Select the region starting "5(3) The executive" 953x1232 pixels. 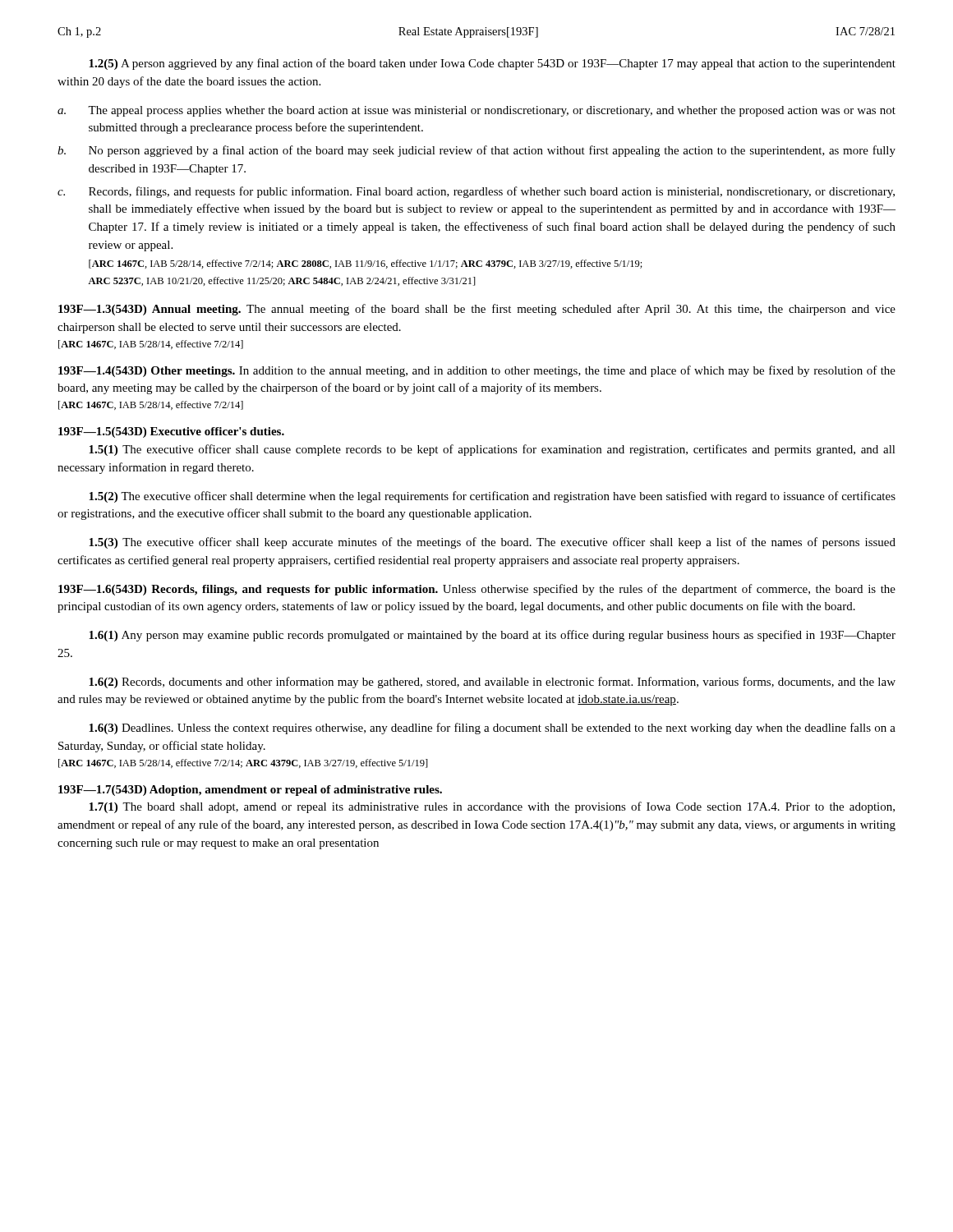(x=476, y=552)
